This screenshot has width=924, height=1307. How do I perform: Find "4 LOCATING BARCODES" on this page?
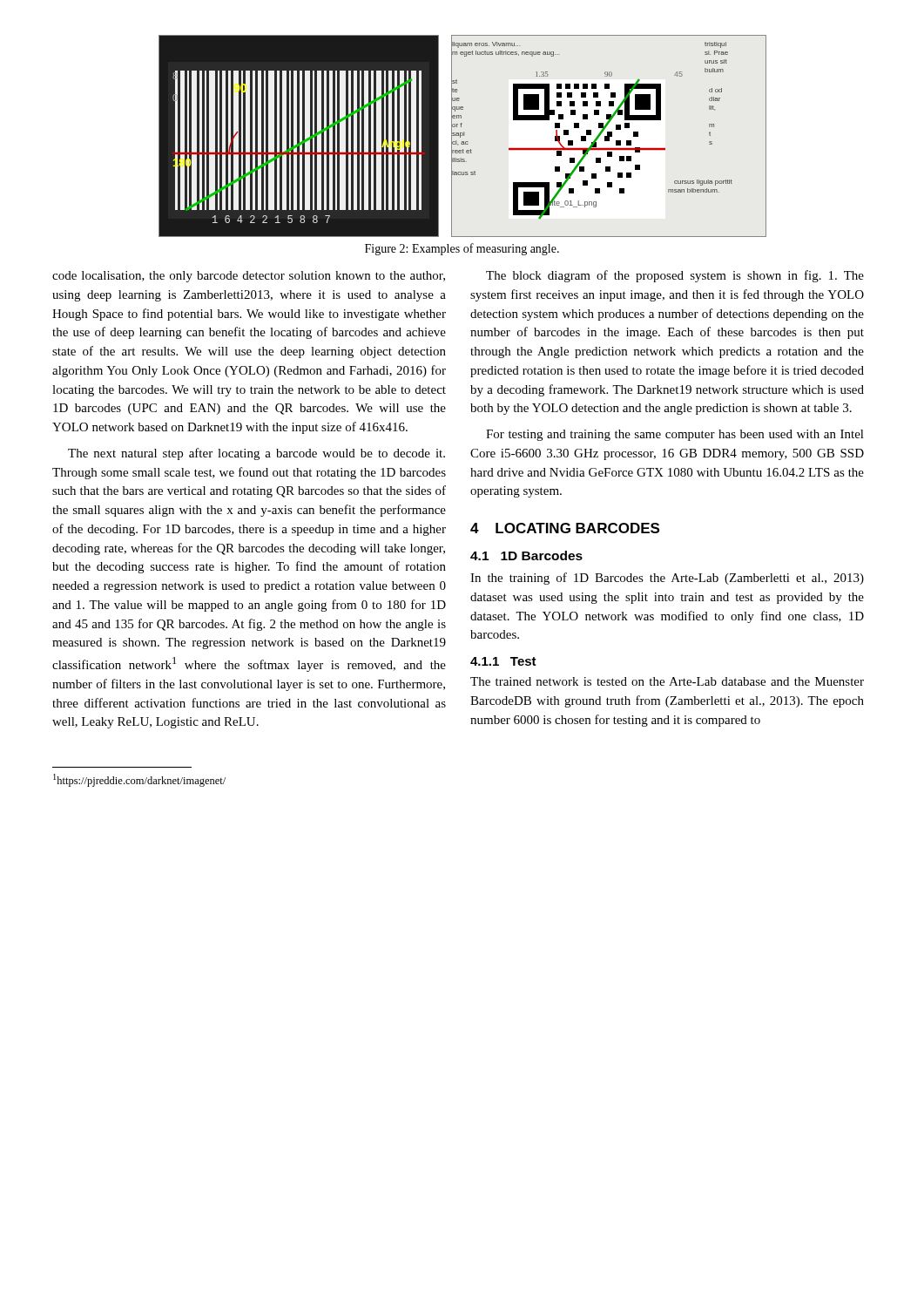(x=565, y=528)
